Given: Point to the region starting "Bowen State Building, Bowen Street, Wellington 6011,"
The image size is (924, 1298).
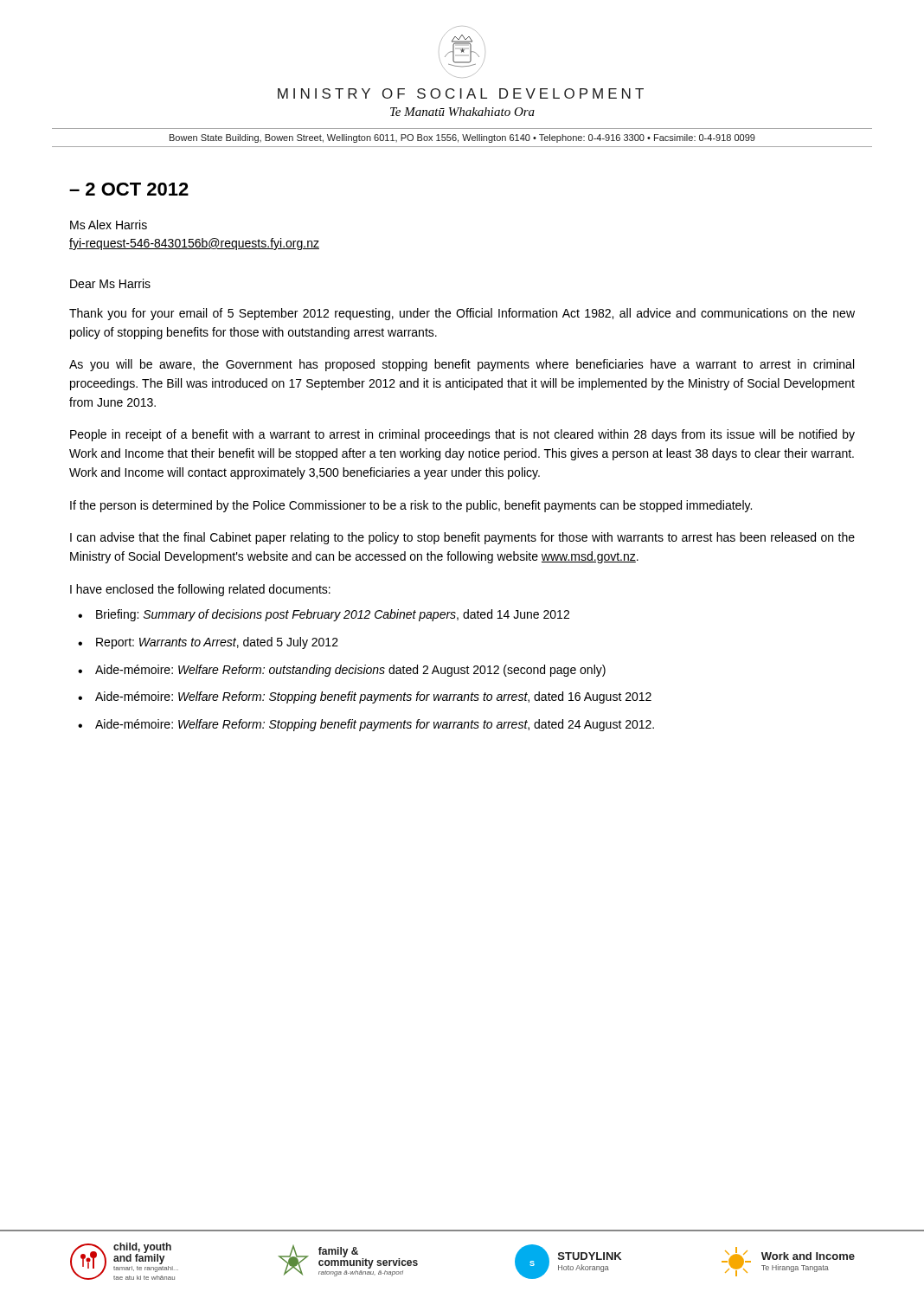Looking at the screenshot, I should 462,138.
